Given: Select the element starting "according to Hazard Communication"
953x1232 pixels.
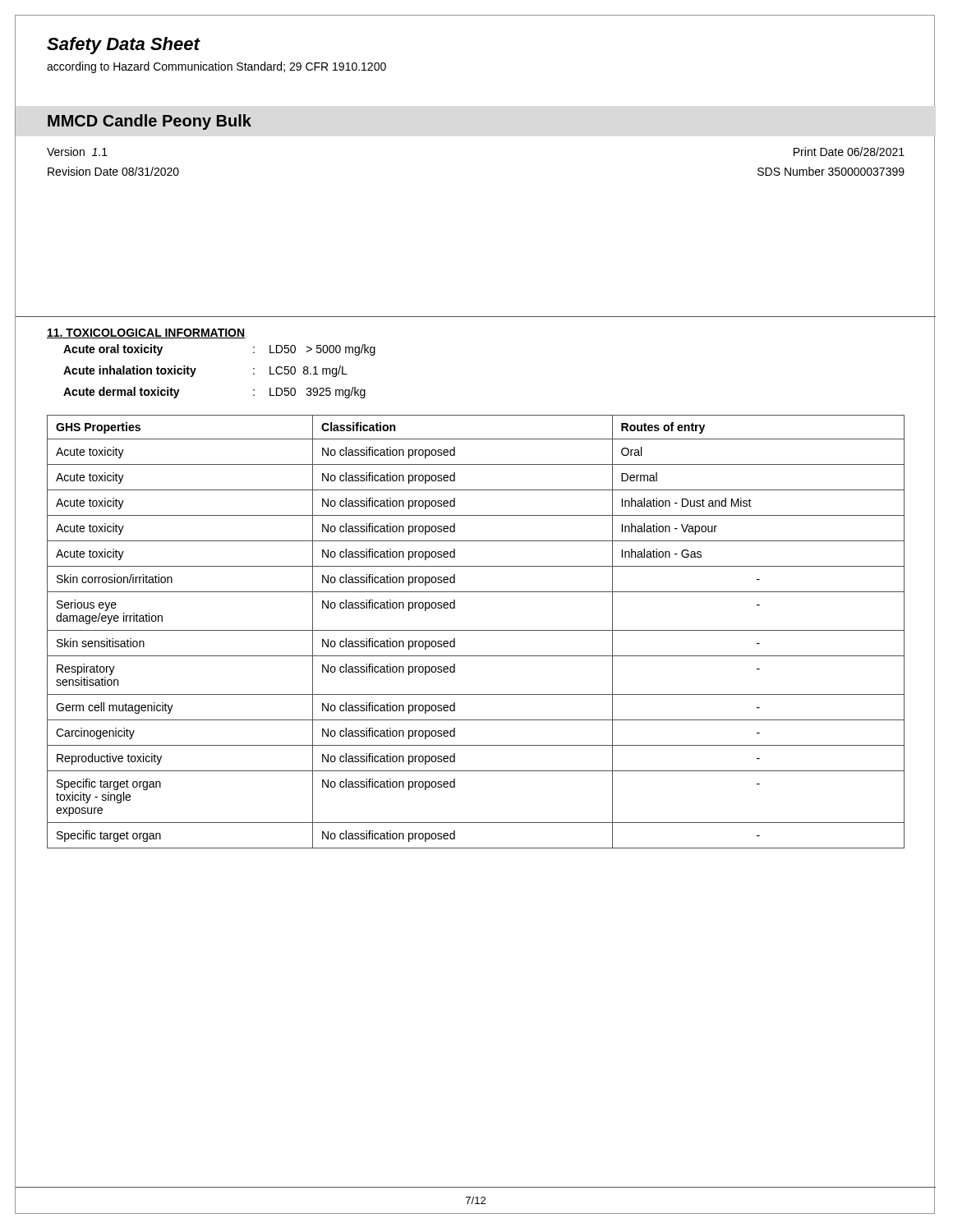Looking at the screenshot, I should coord(217,67).
